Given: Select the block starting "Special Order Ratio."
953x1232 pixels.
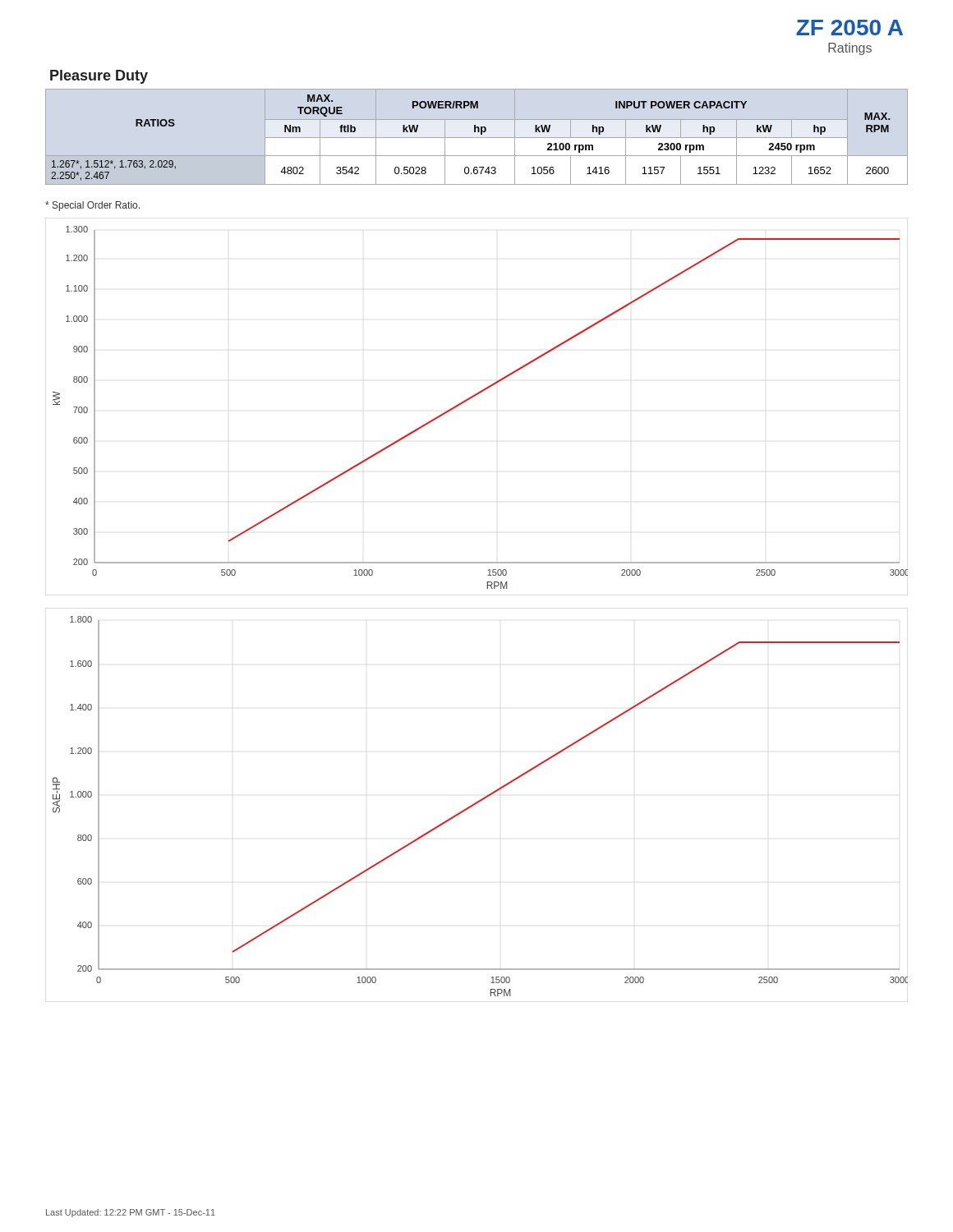Looking at the screenshot, I should [x=93, y=205].
